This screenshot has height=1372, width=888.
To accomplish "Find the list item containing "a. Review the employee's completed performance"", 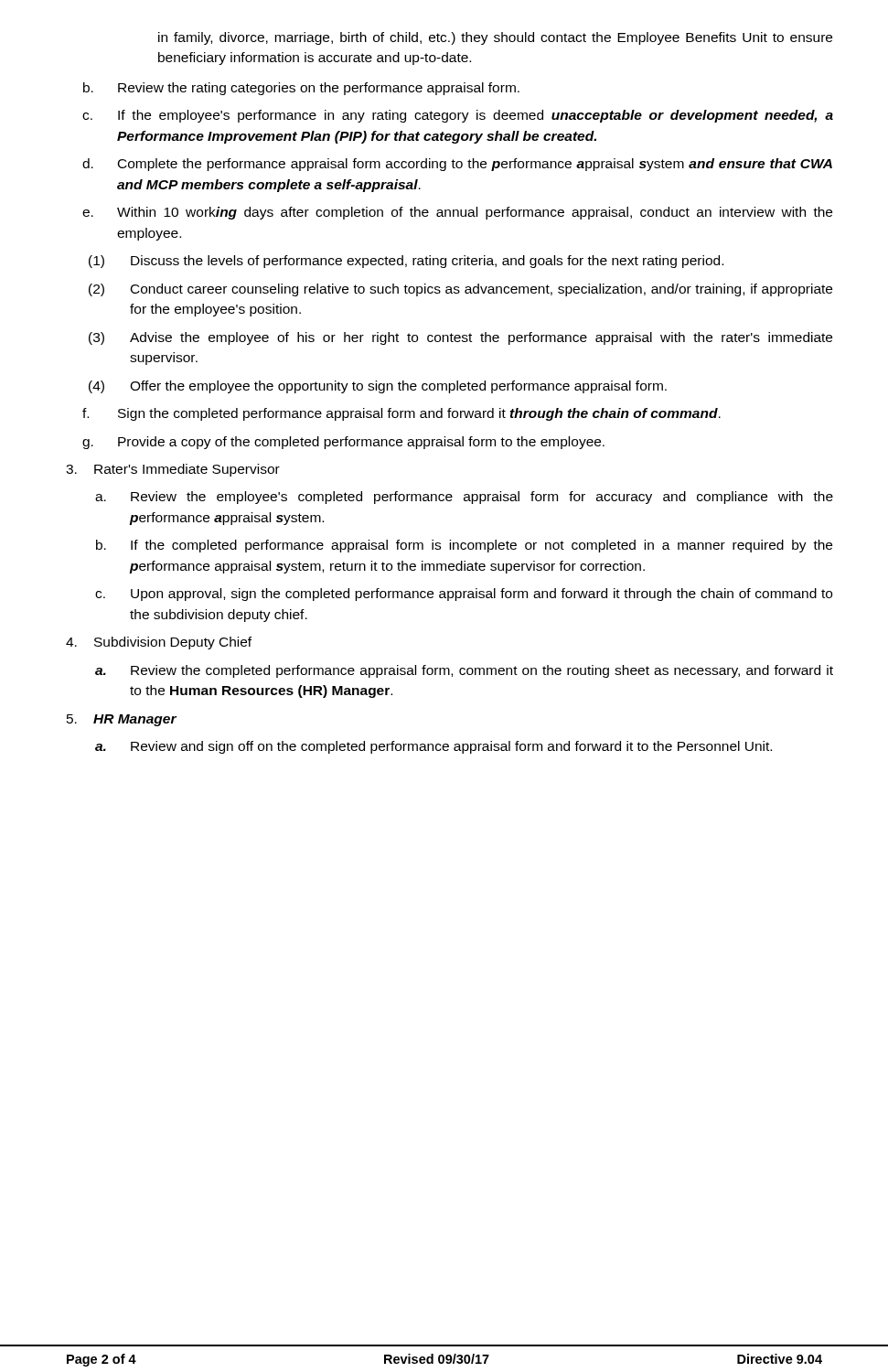I will (462, 508).
